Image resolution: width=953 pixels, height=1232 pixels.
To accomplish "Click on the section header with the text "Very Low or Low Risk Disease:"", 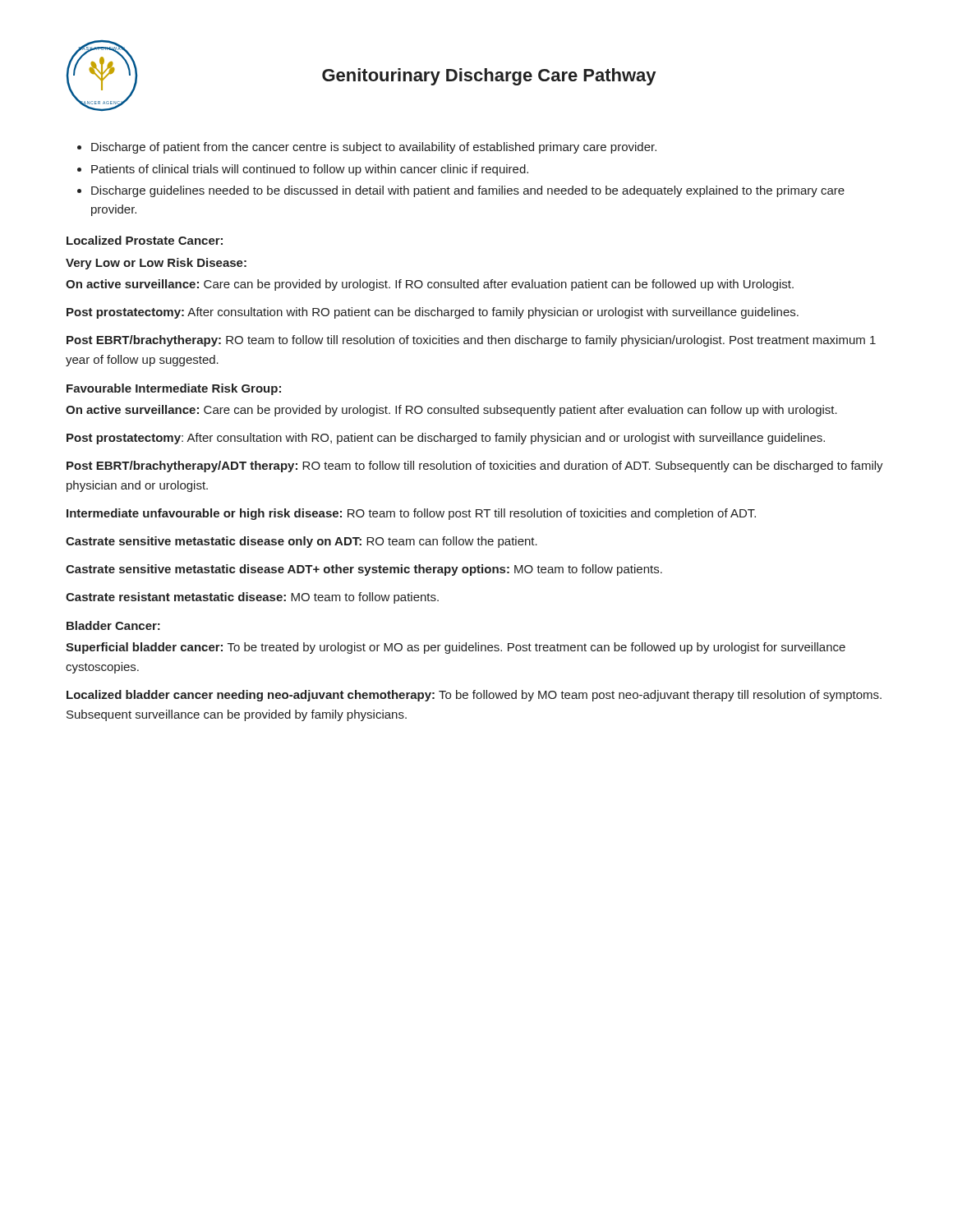I will [x=156, y=262].
